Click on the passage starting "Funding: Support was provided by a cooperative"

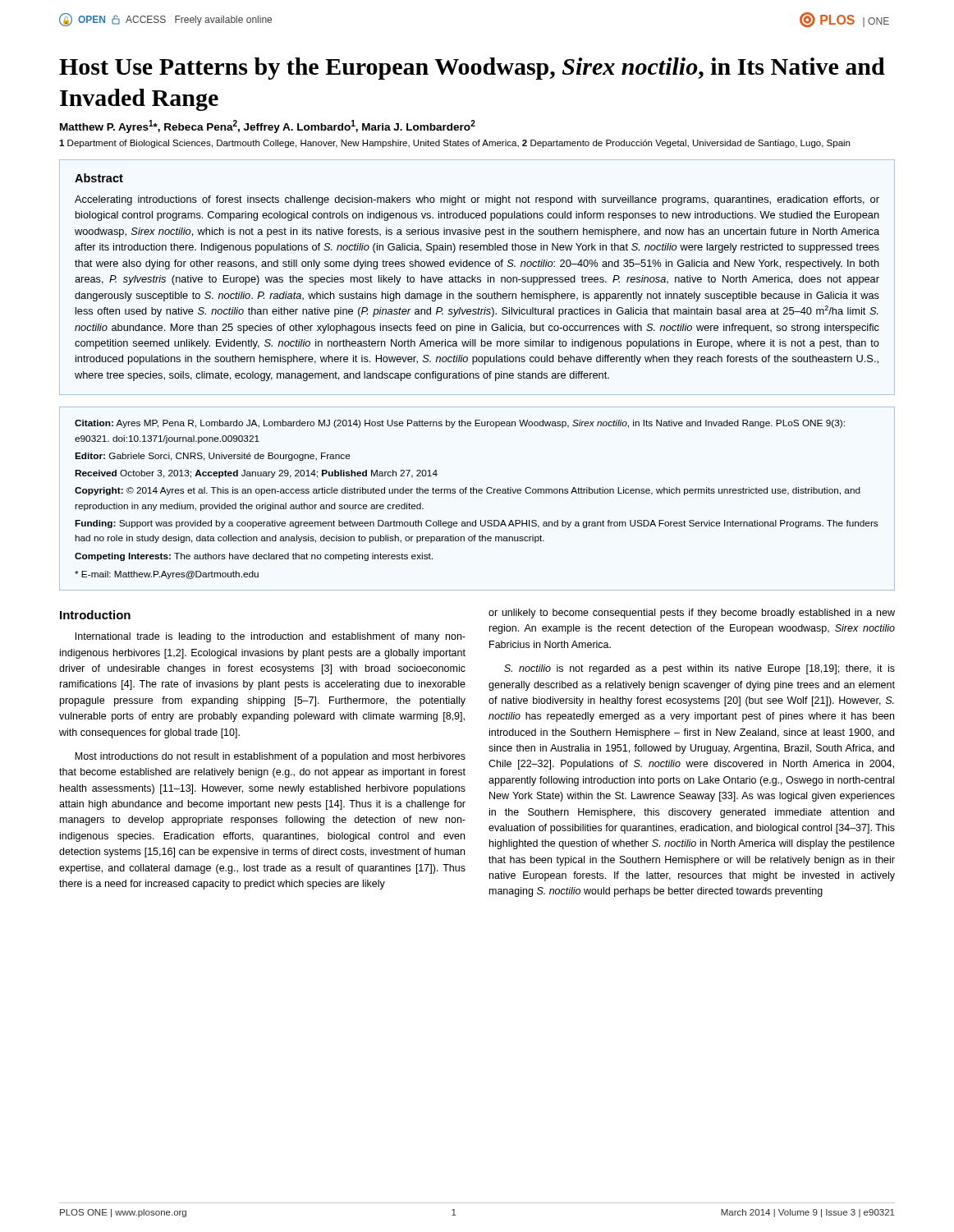(476, 531)
